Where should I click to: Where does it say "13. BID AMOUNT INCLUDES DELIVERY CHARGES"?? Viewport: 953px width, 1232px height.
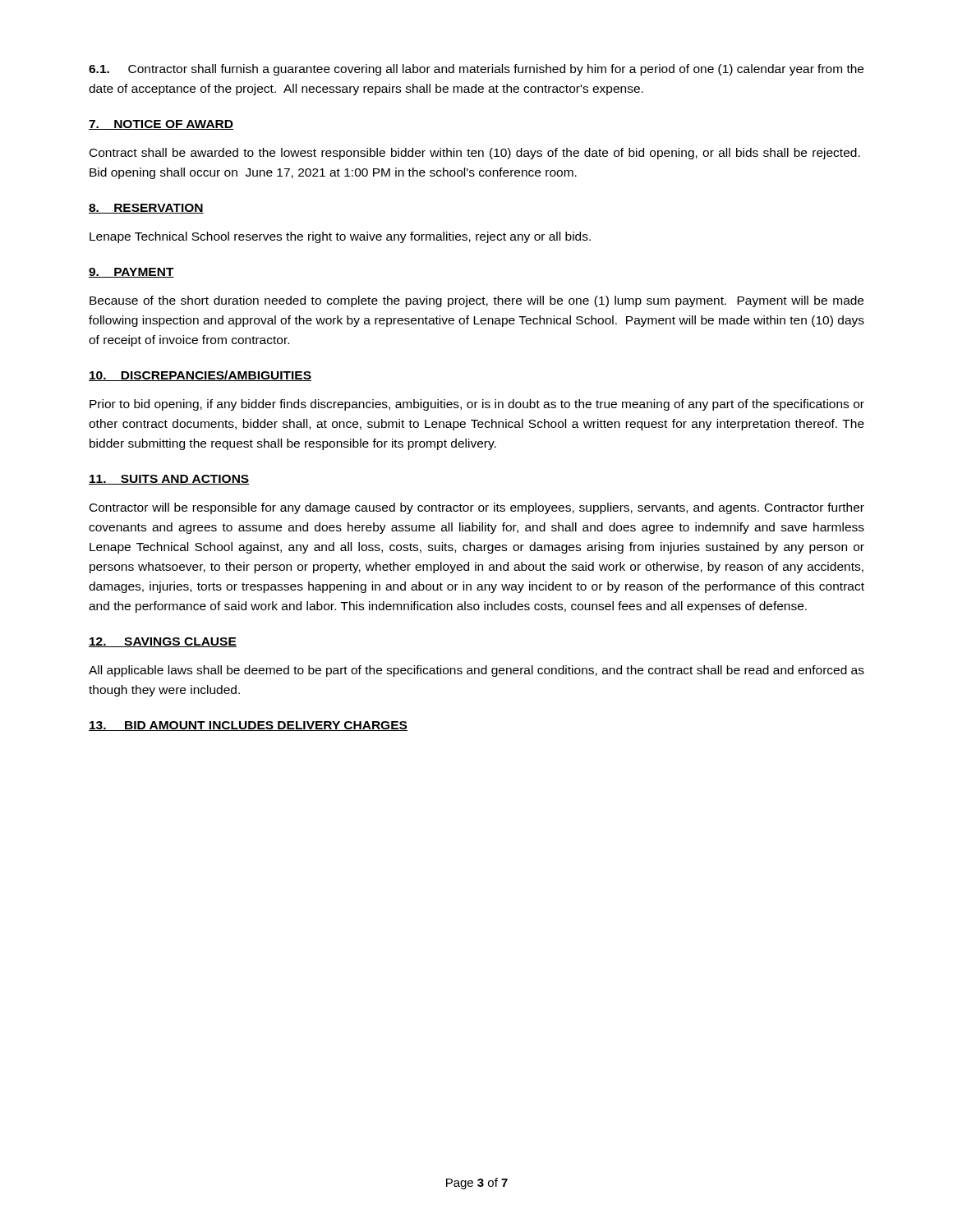248,725
